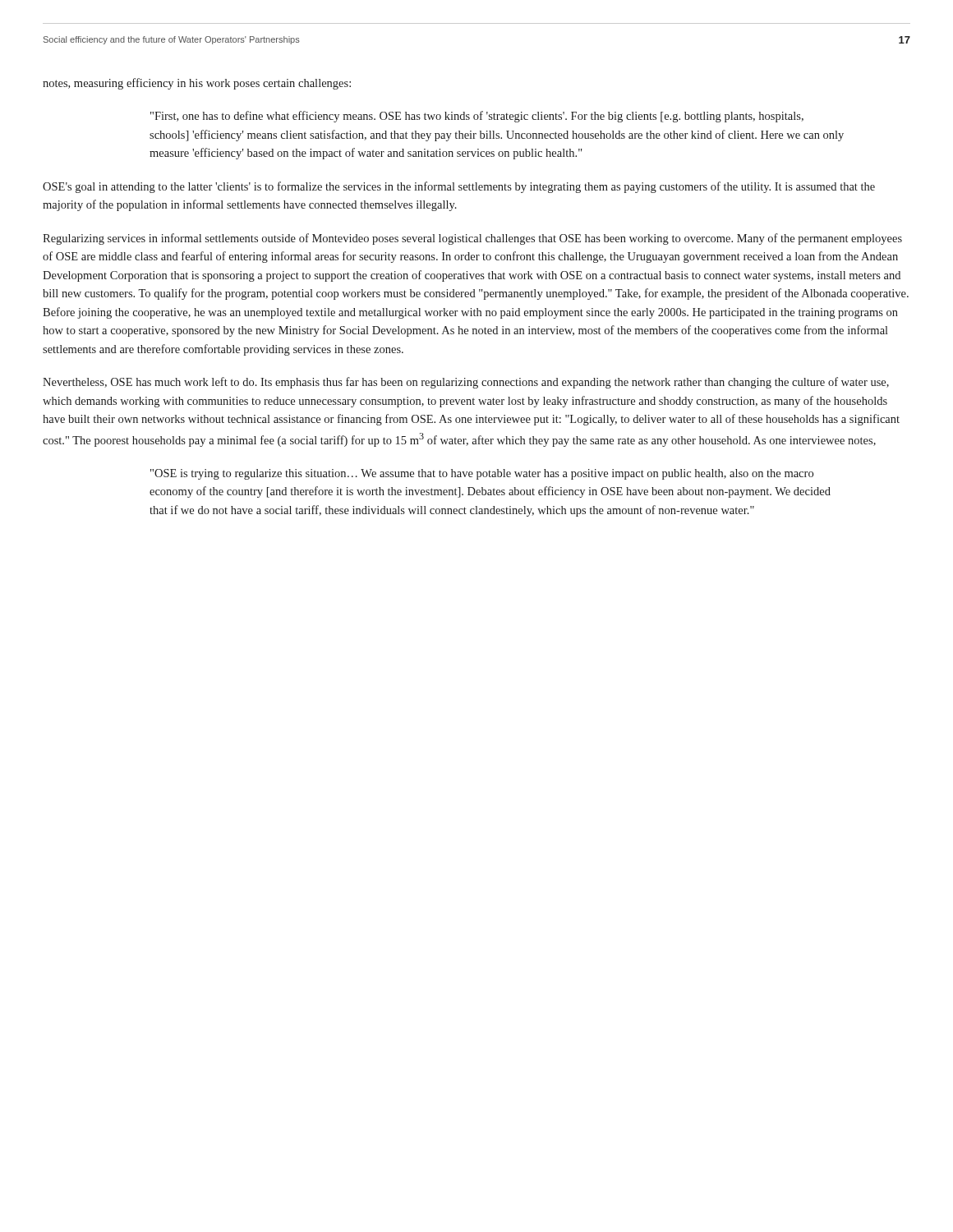
Task: Click on the text block that says "Regularizing services in informal settlements outside of Montevideo"
Action: [476, 293]
